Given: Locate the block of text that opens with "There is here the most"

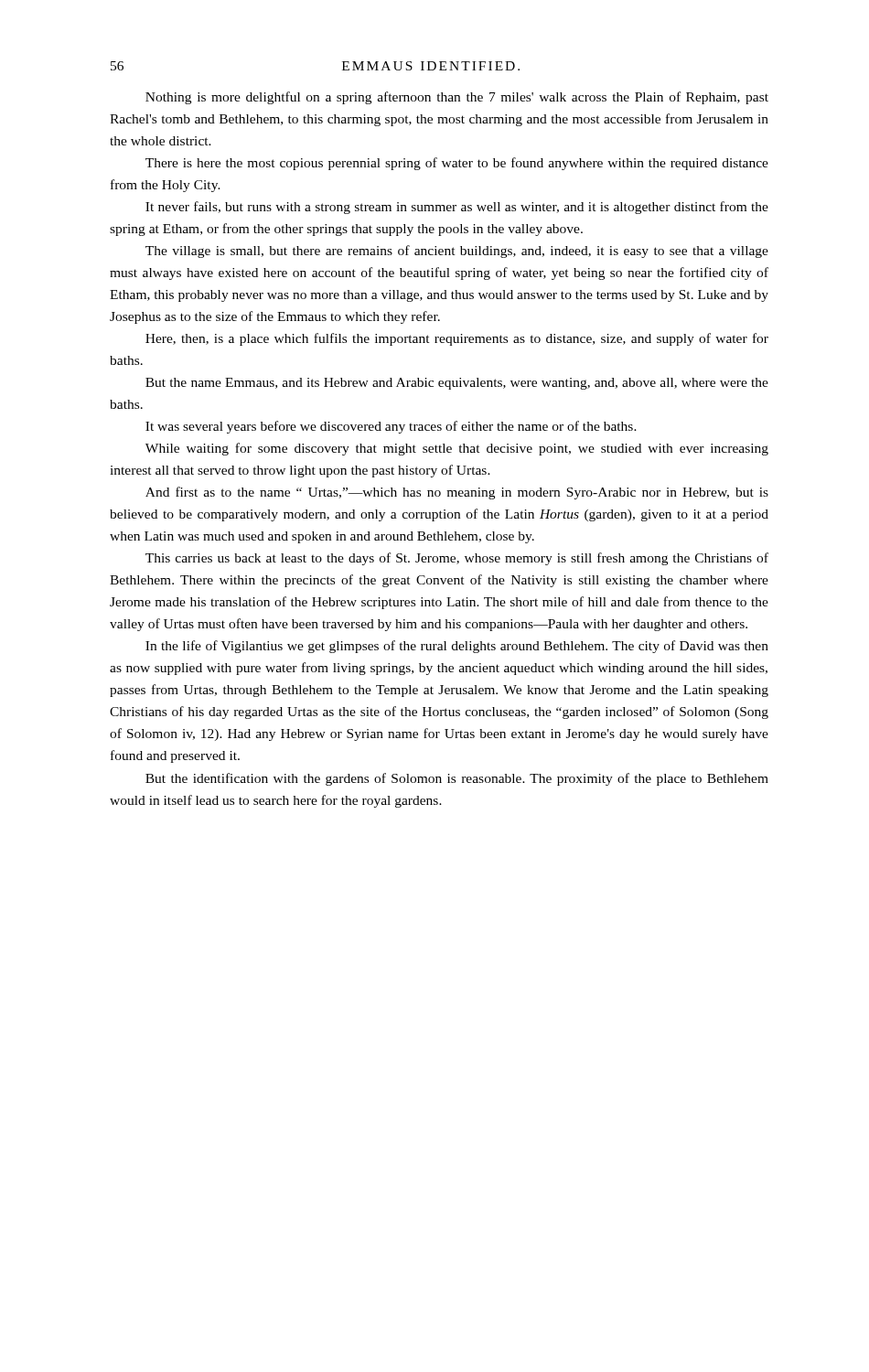Looking at the screenshot, I should (439, 174).
